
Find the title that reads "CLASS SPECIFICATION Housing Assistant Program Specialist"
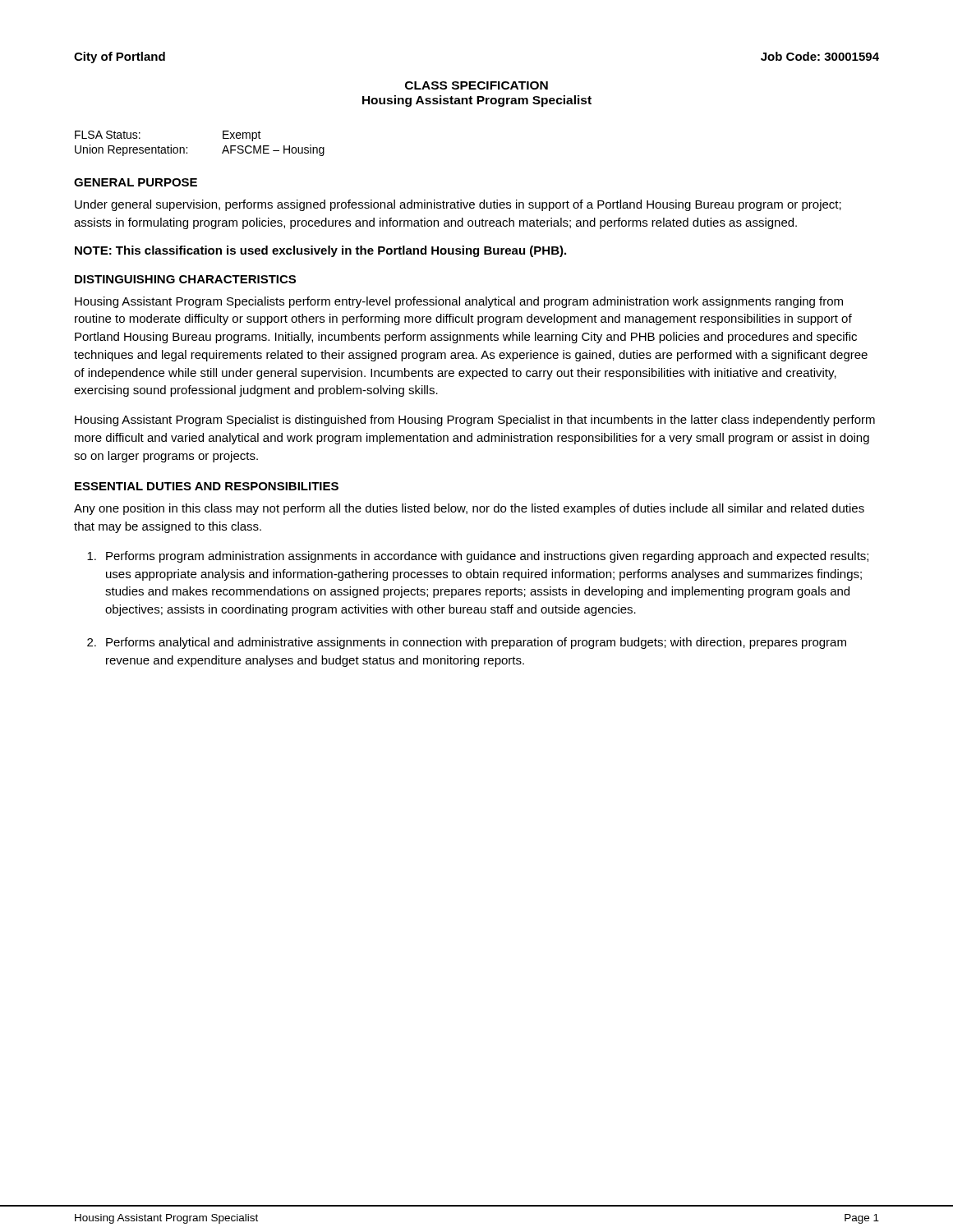click(x=476, y=93)
